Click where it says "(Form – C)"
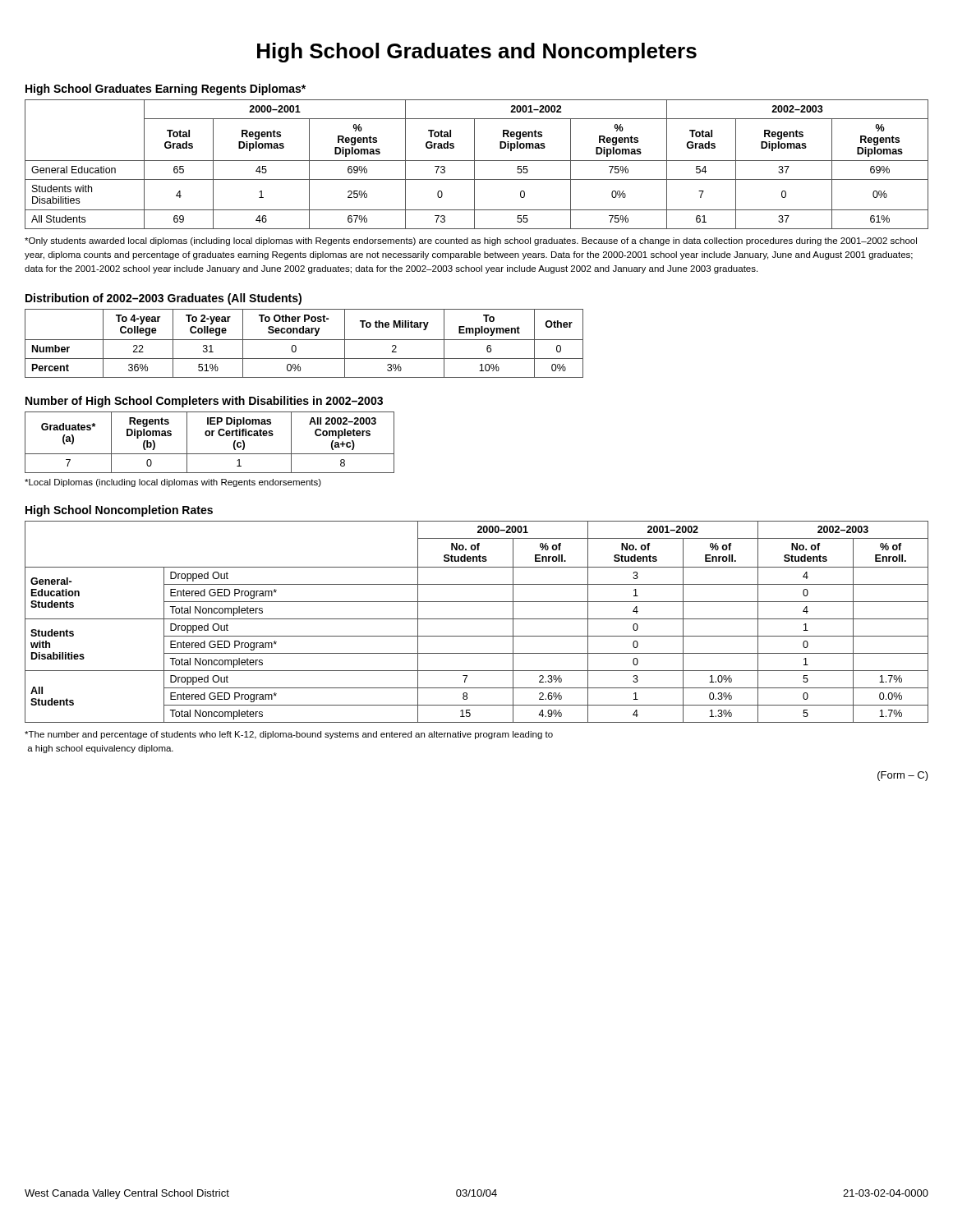Image resolution: width=953 pixels, height=1232 pixels. 903,775
